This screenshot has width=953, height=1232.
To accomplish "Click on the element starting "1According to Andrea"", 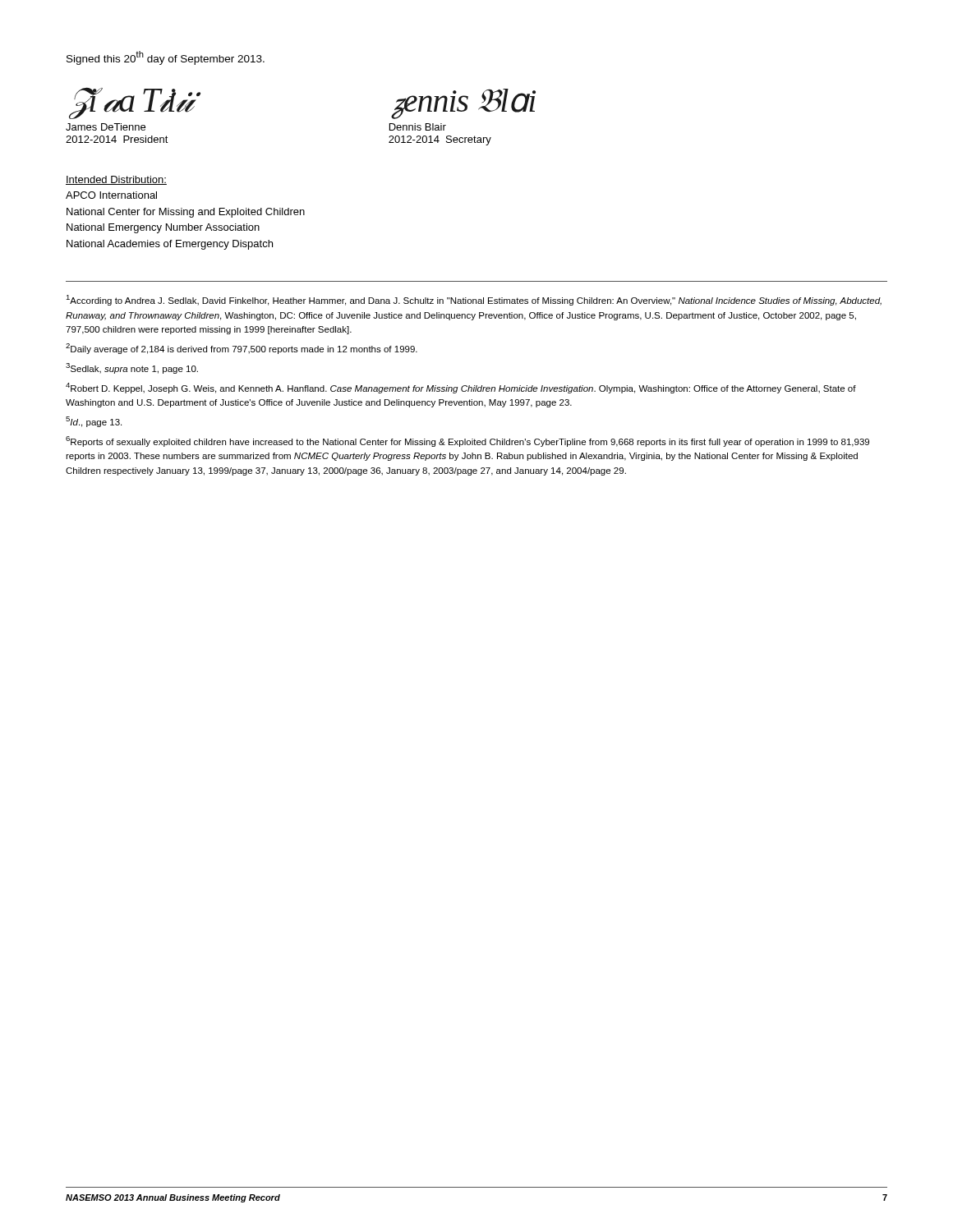I will click(474, 313).
